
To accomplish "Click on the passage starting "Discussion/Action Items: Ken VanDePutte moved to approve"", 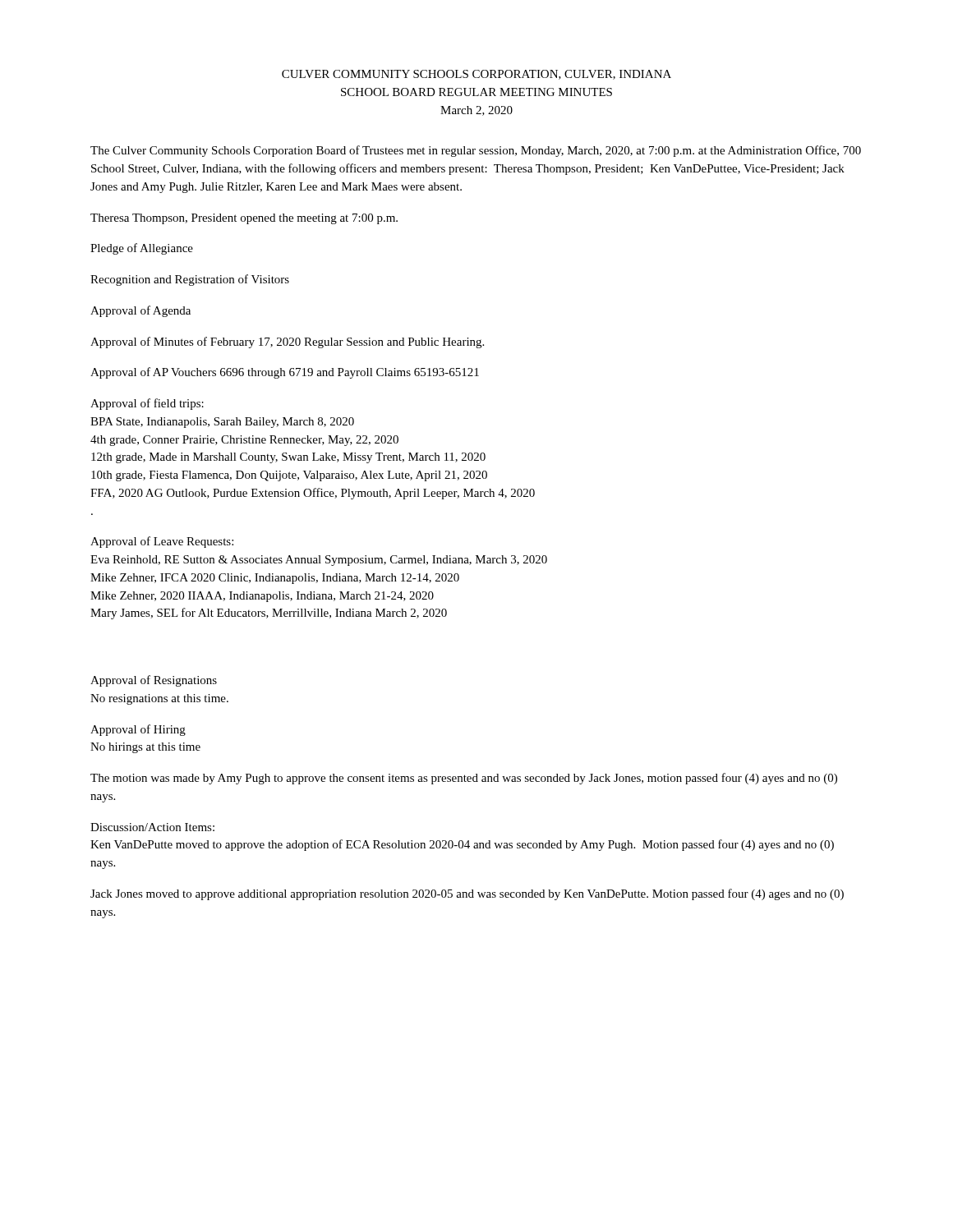I will click(x=476, y=845).
